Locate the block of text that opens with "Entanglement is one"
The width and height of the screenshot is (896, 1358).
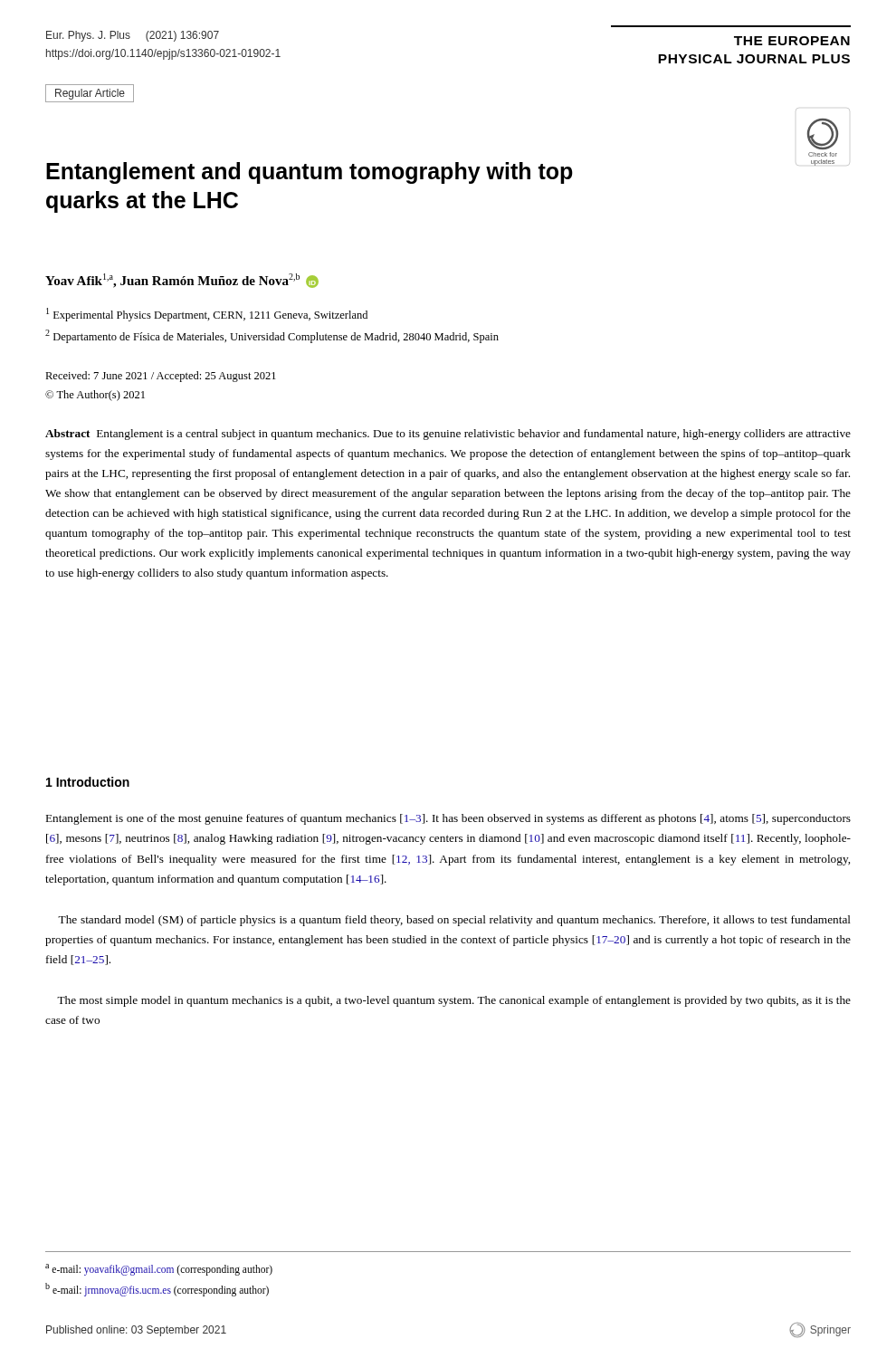click(x=448, y=919)
